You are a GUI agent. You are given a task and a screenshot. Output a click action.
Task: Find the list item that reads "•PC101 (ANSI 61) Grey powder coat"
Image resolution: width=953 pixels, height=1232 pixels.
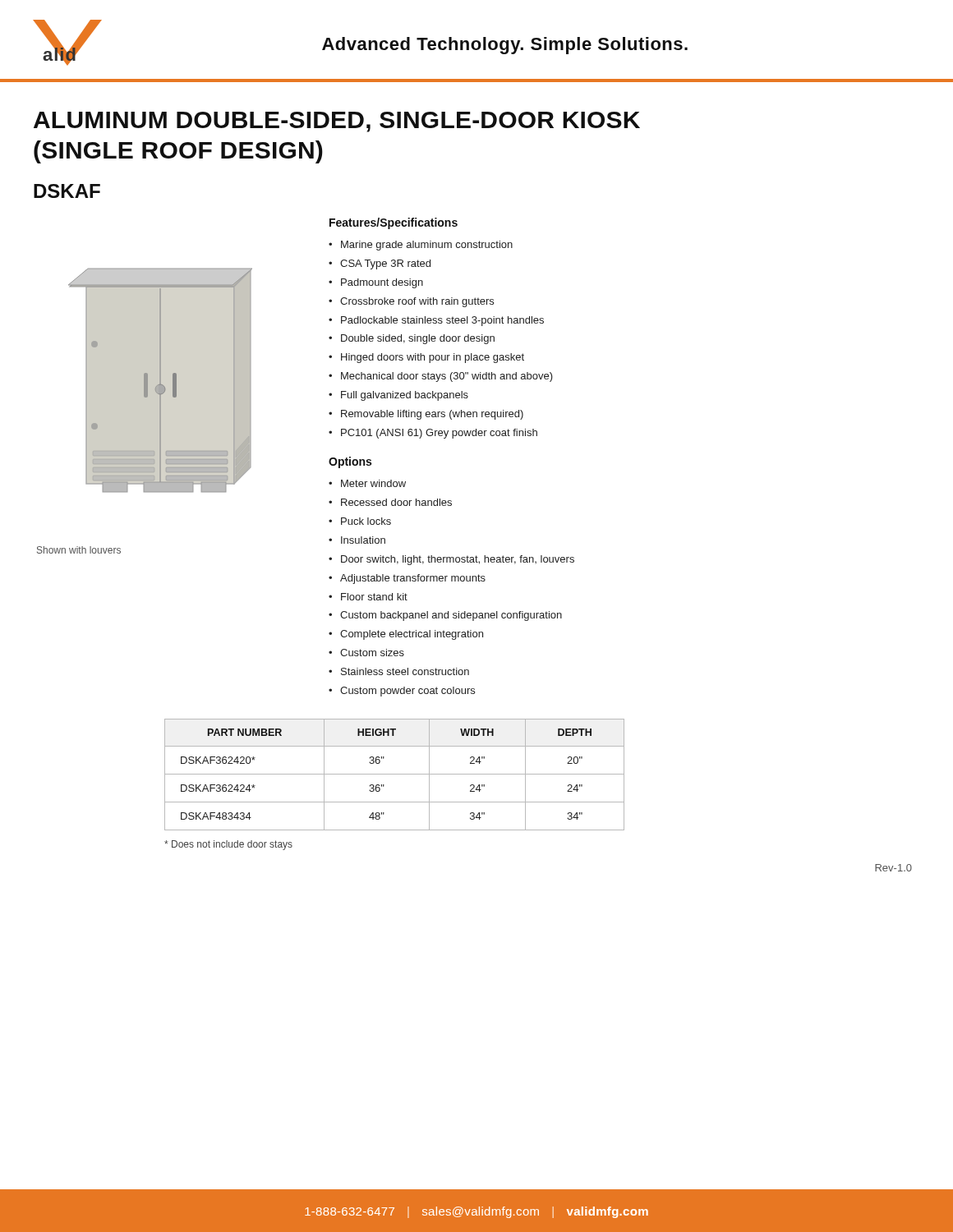[433, 433]
